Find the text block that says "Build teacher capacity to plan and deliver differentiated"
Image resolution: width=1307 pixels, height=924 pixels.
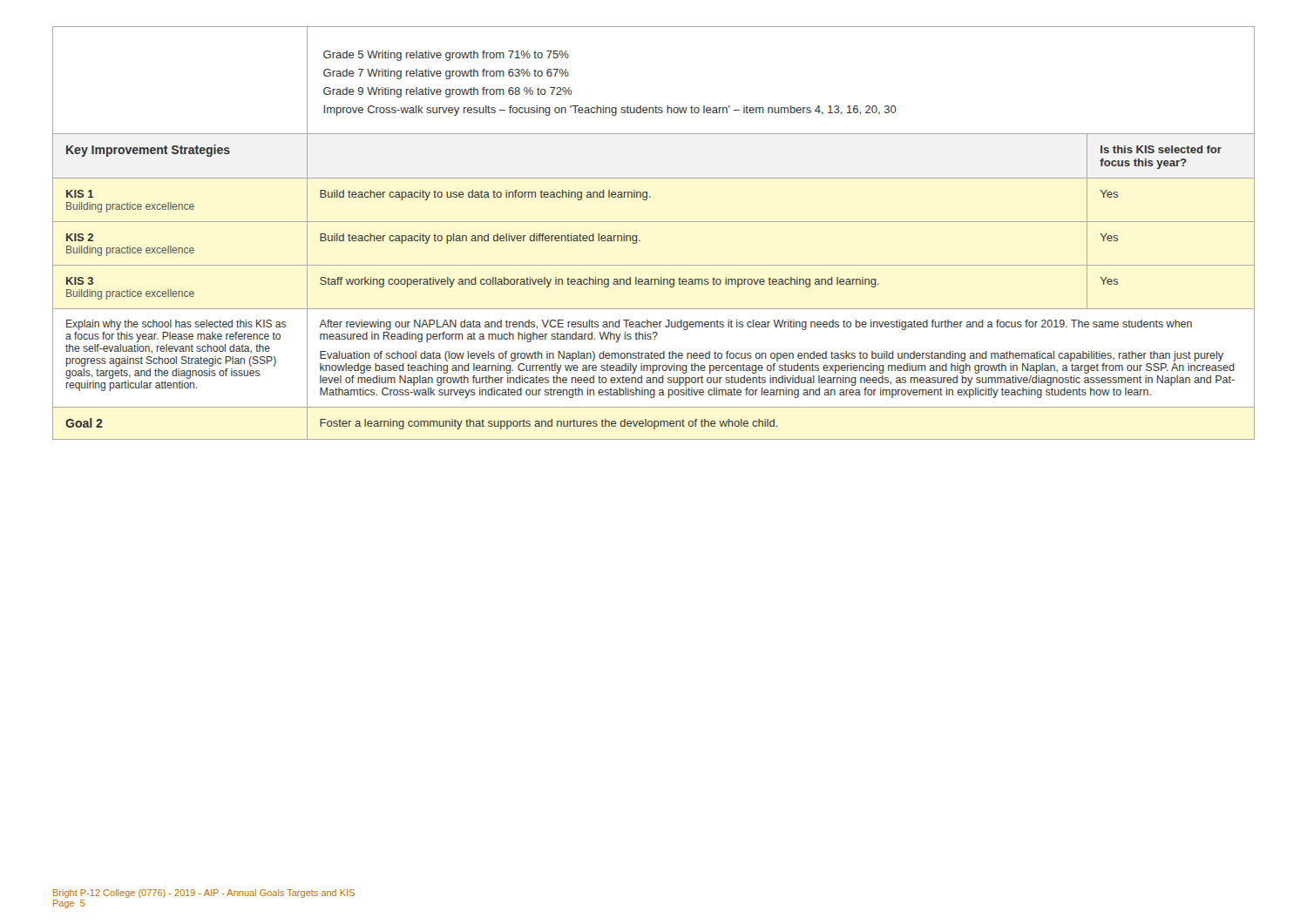(480, 237)
